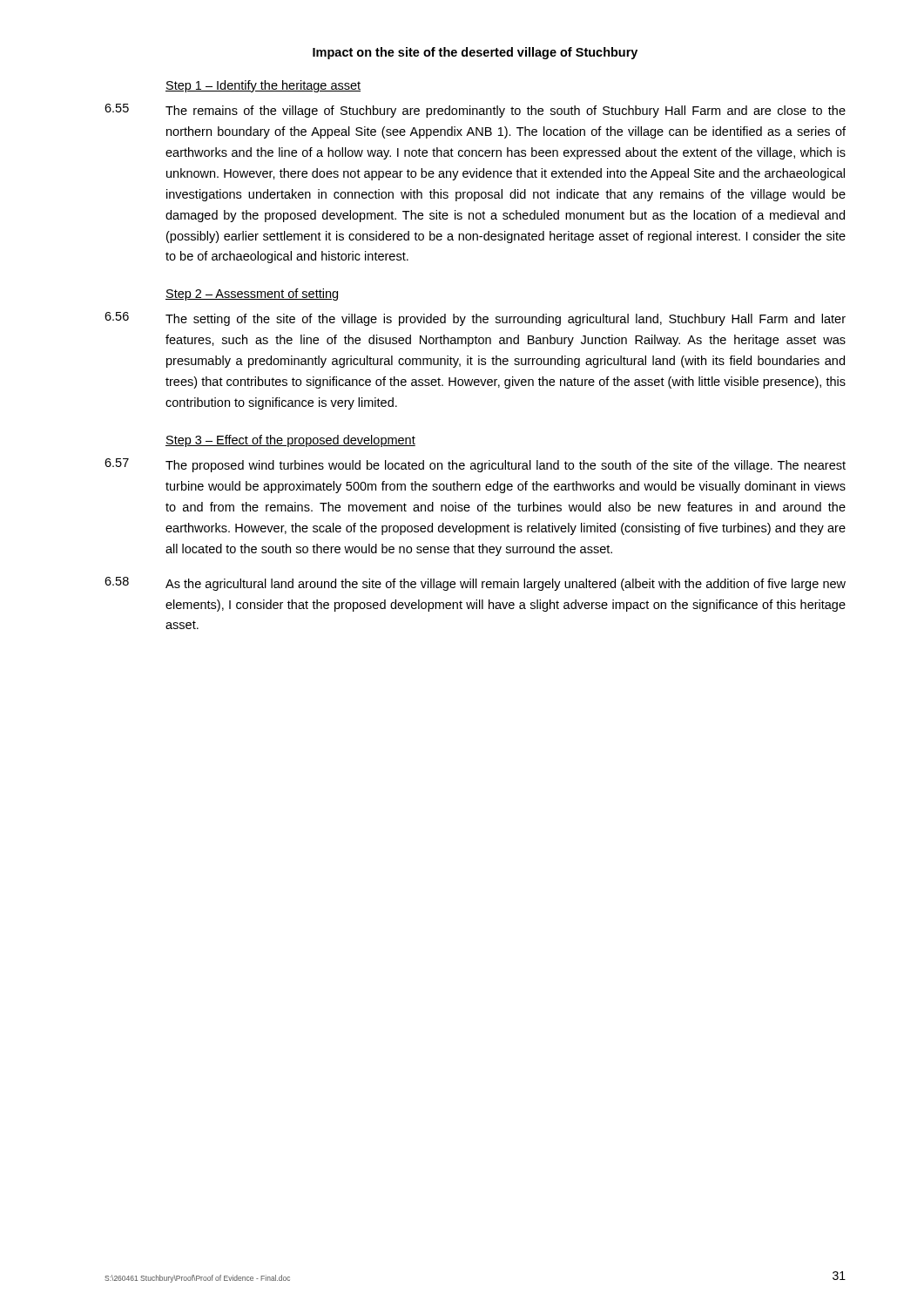This screenshot has height=1307, width=924.
Task: Point to the block beginning "Step 3 – Effect of"
Action: tap(290, 440)
